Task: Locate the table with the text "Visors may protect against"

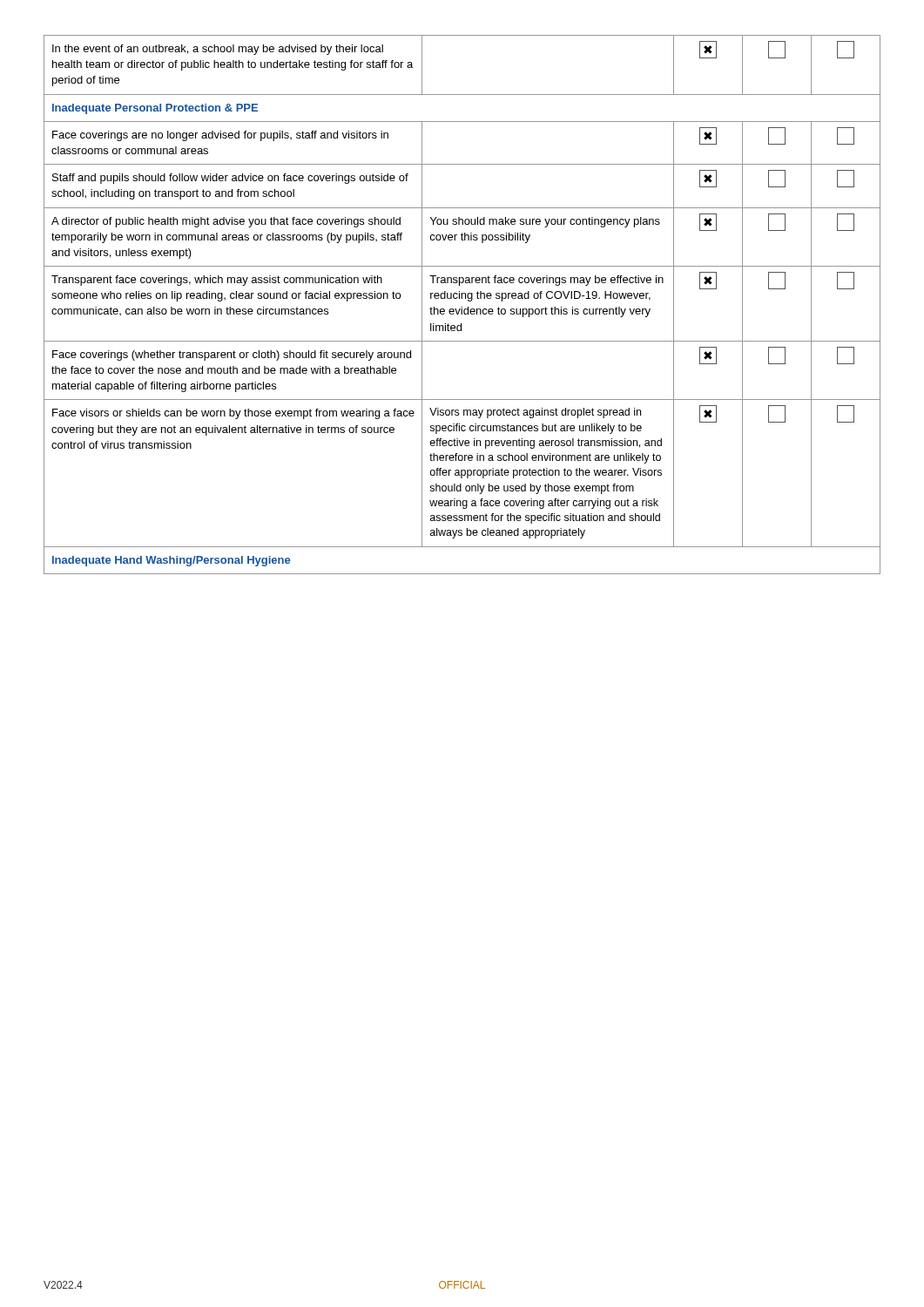Action: pyautogui.click(x=462, y=304)
